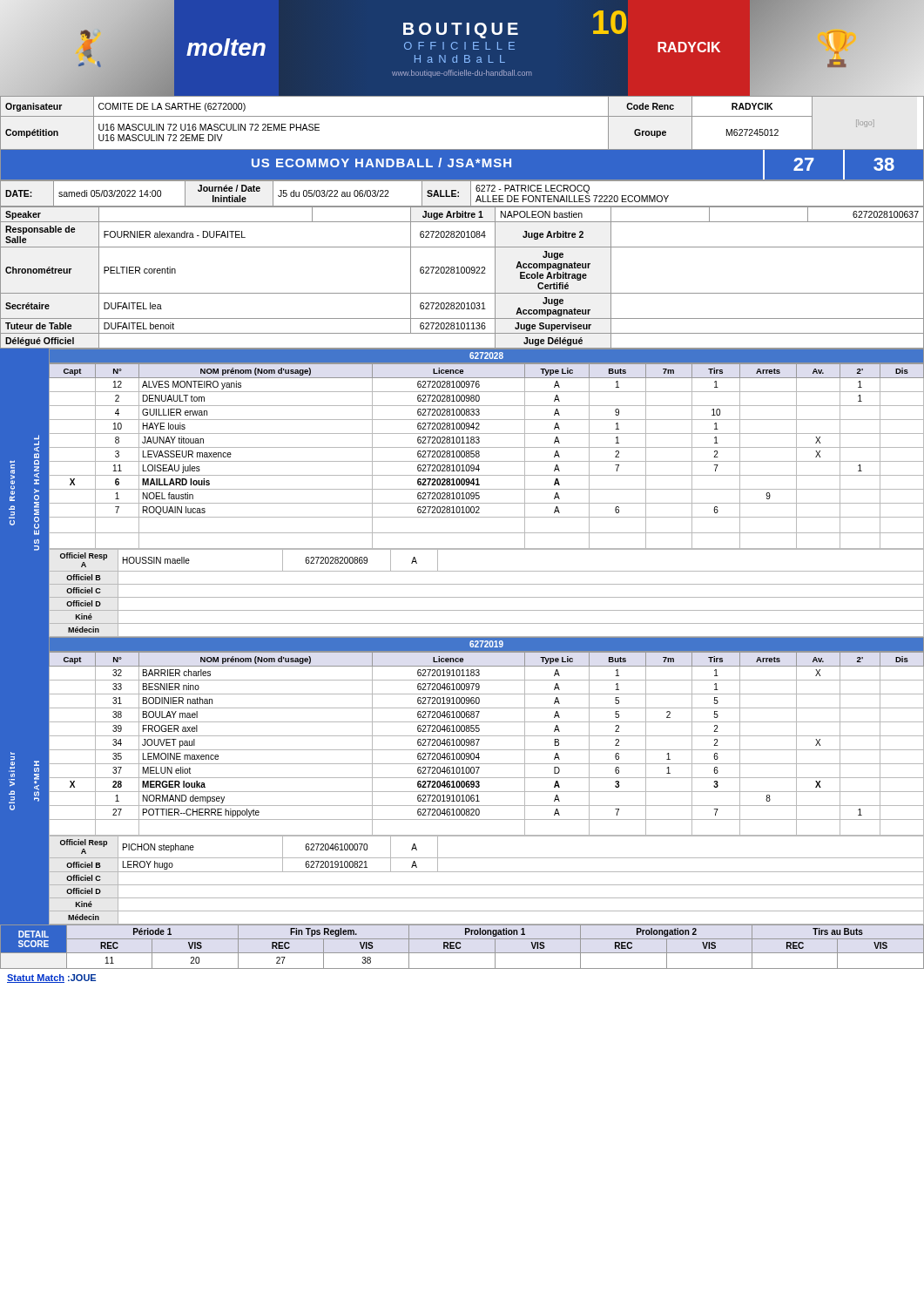Click on the table containing "Prolongation 1"
924x1307 pixels.
click(462, 947)
